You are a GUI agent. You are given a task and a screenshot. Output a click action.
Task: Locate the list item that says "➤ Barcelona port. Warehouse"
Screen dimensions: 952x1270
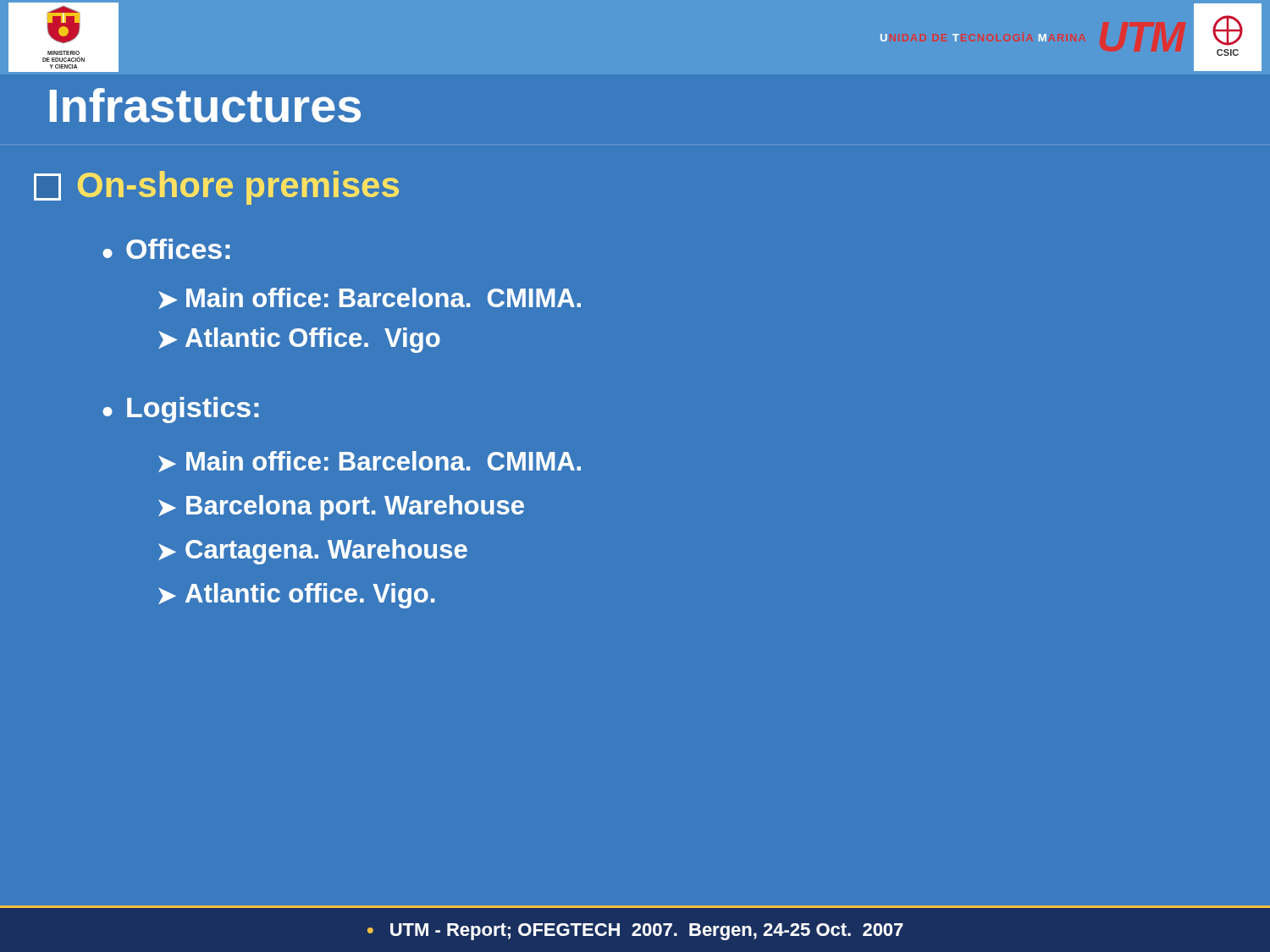(x=341, y=506)
